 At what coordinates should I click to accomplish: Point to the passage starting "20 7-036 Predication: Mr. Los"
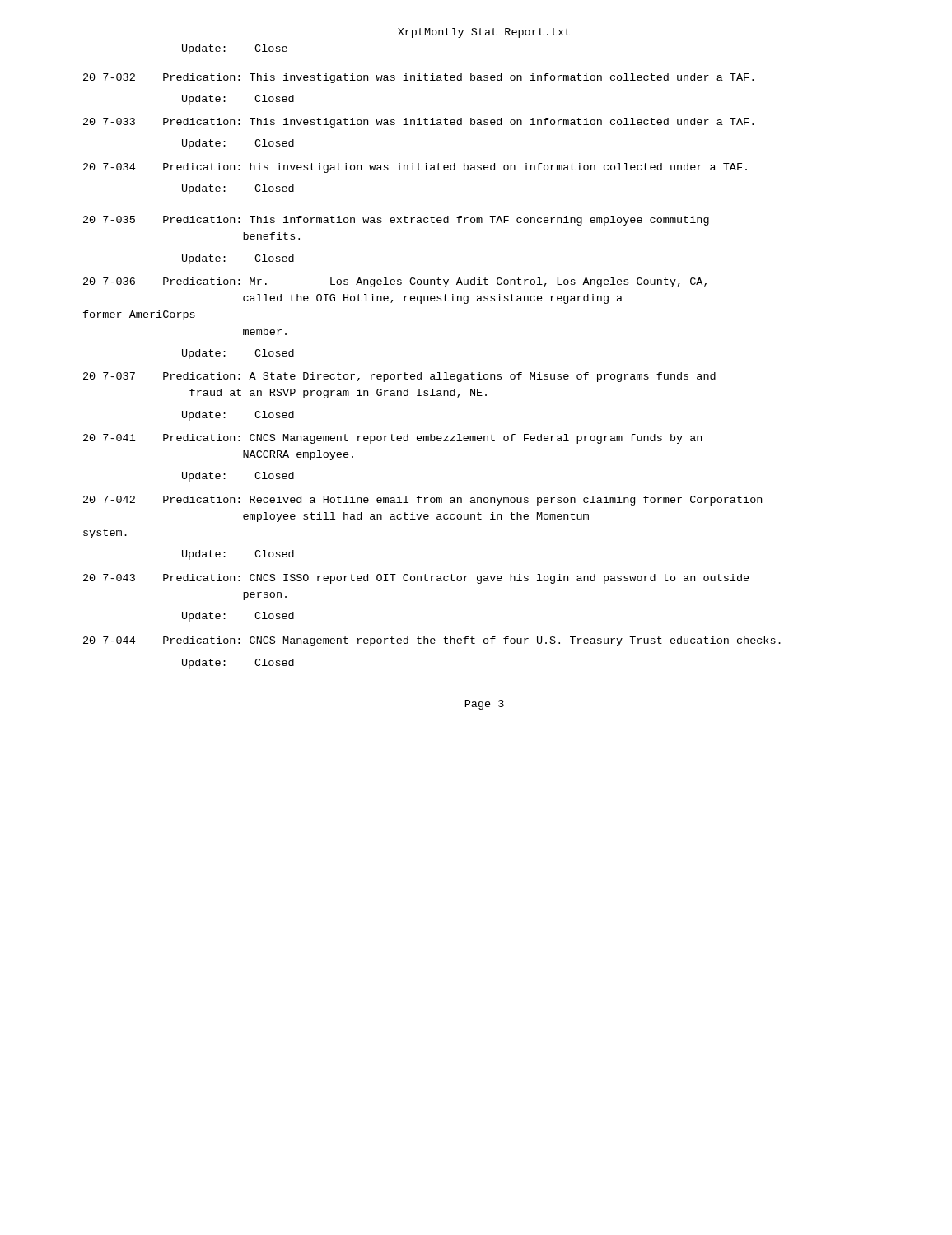pos(396,307)
